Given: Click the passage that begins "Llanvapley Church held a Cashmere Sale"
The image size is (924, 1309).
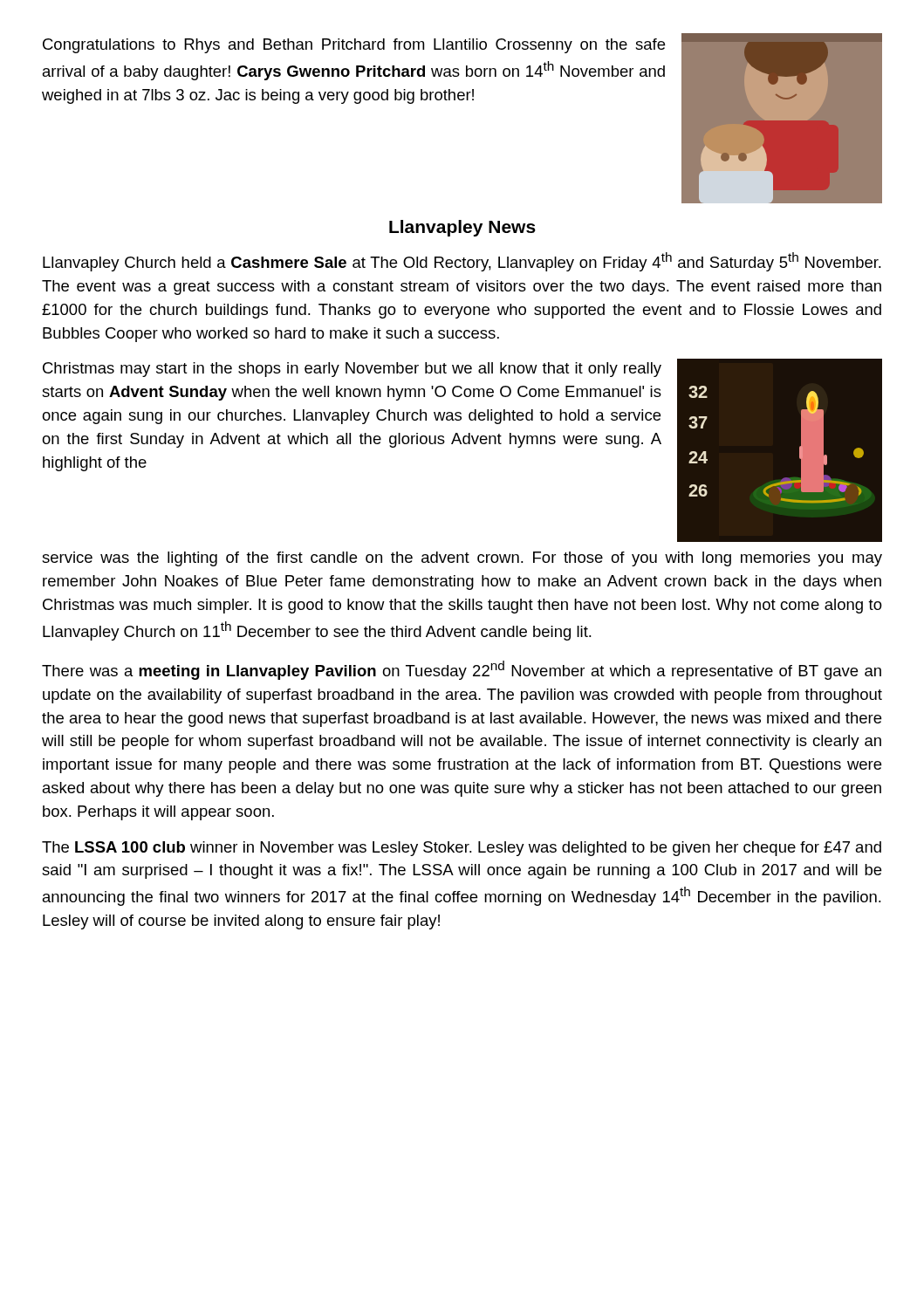Looking at the screenshot, I should click(x=462, y=296).
